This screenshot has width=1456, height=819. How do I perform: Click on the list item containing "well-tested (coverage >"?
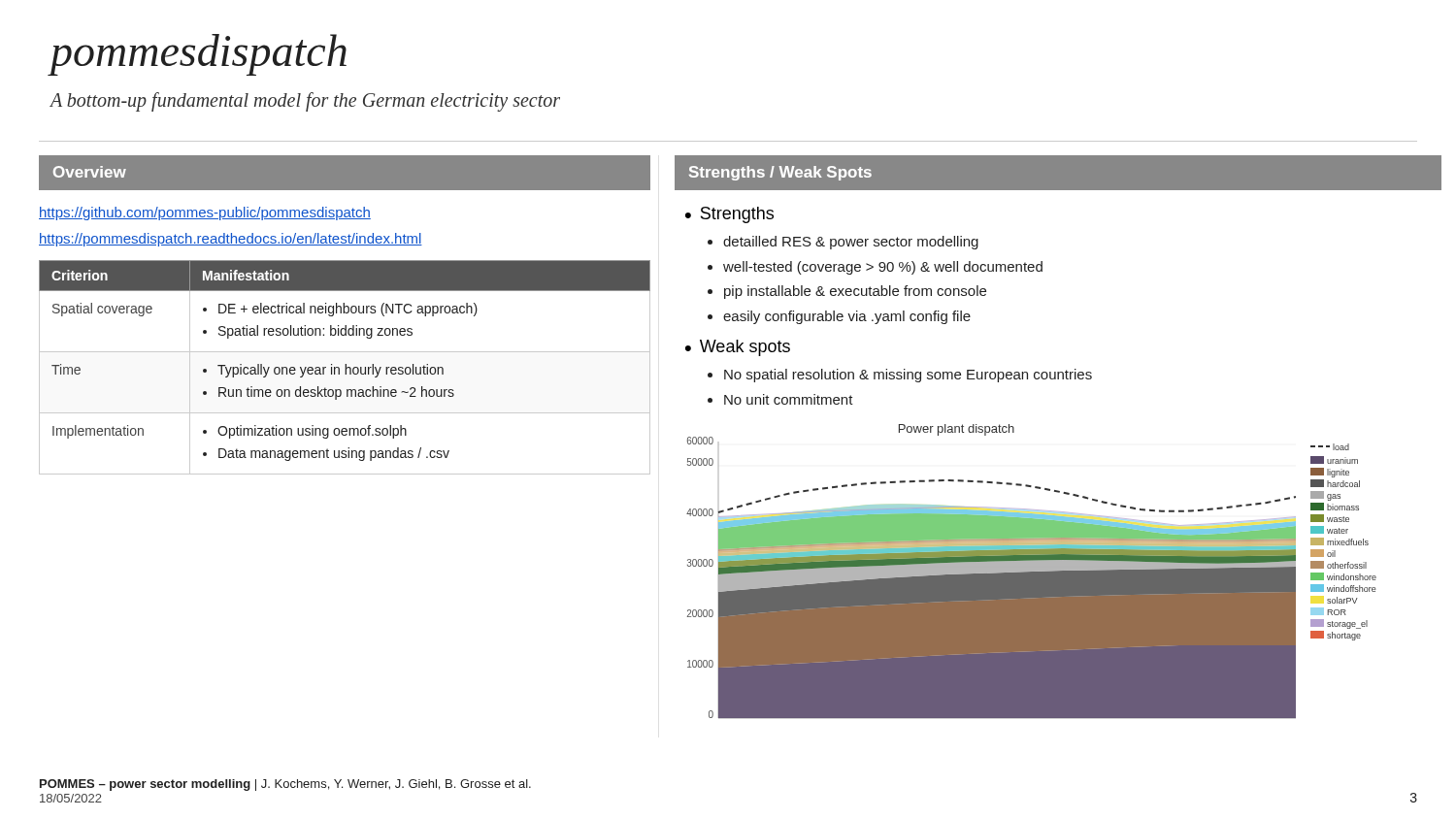883,266
